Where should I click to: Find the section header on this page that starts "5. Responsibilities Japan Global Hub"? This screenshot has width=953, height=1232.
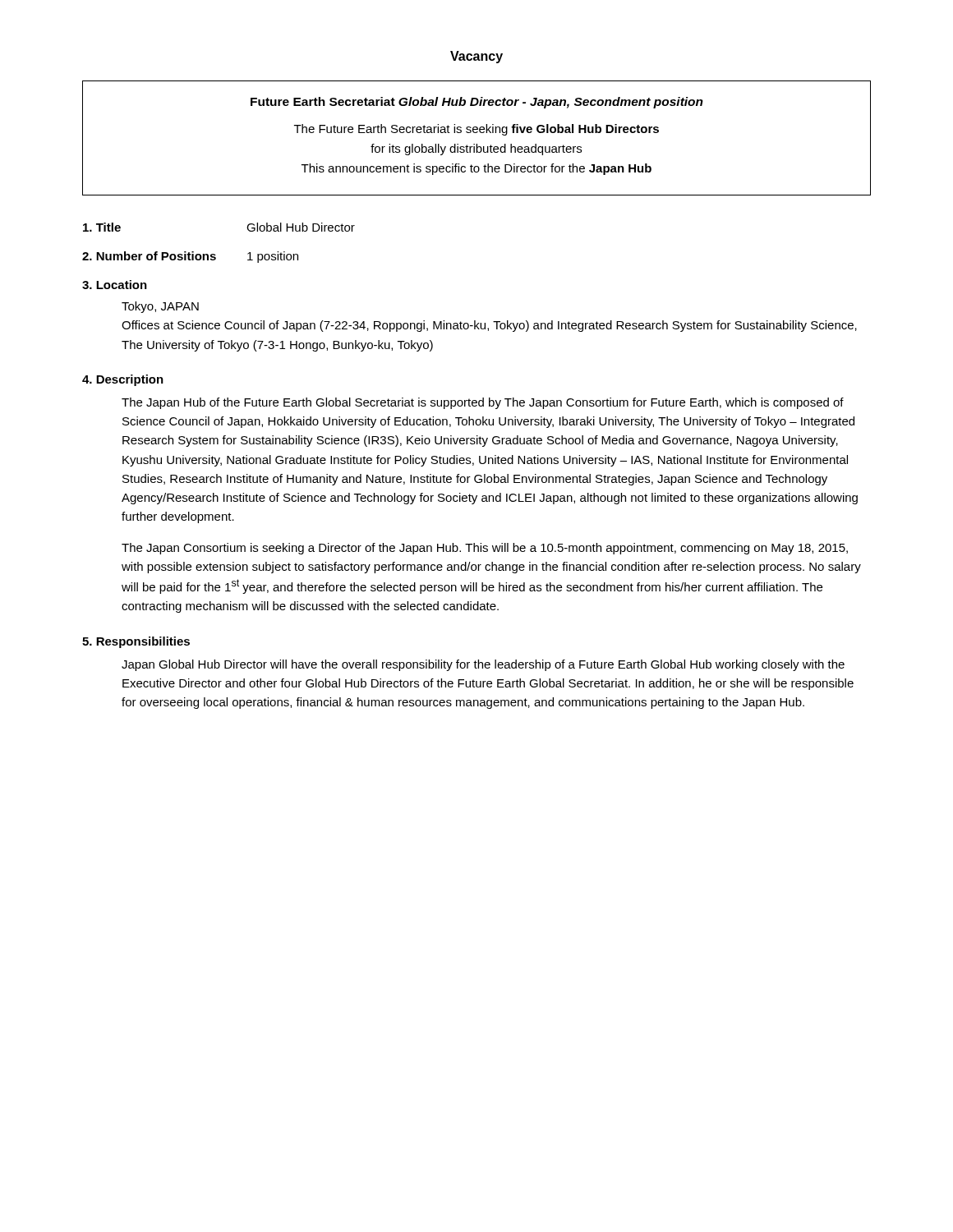click(476, 673)
